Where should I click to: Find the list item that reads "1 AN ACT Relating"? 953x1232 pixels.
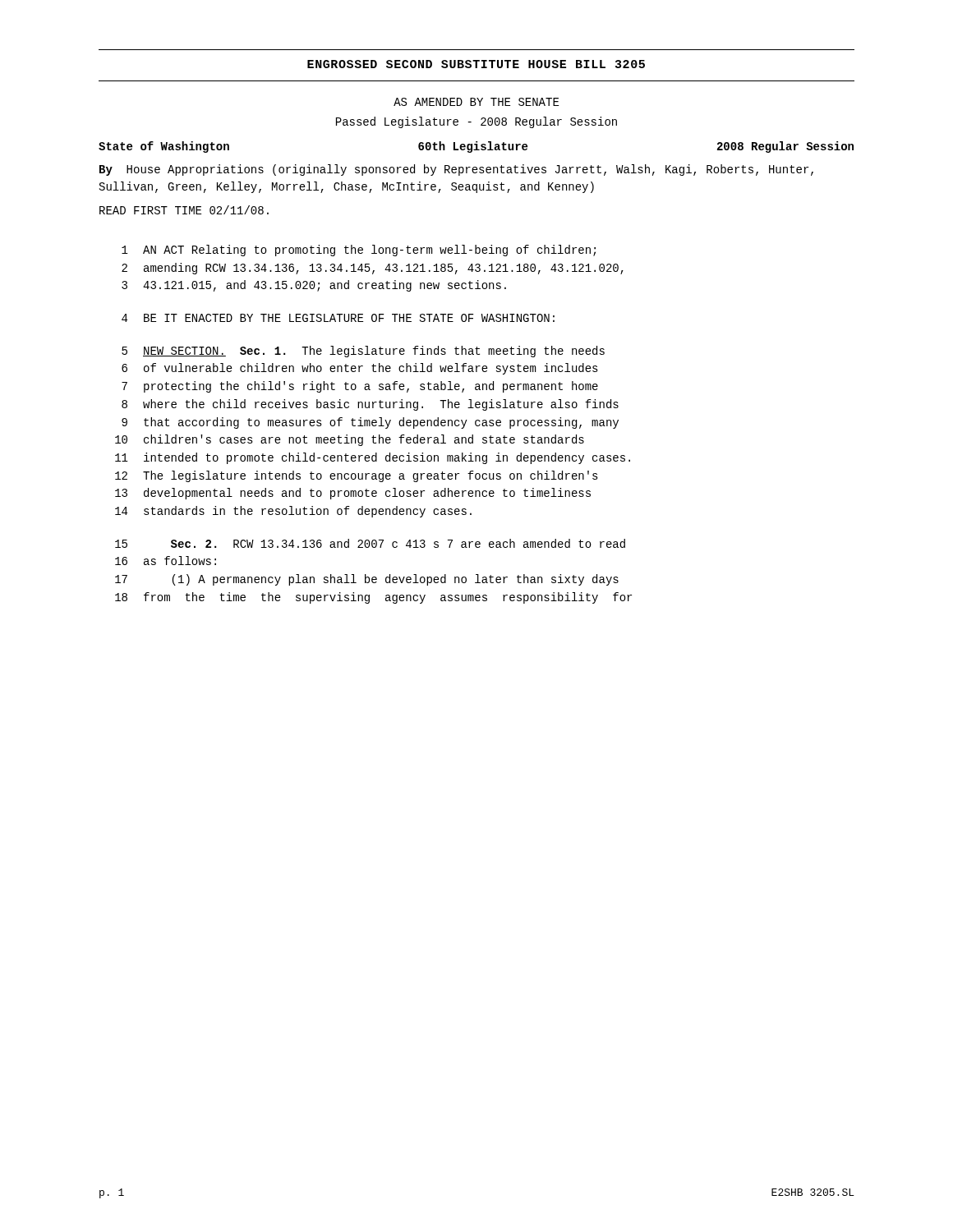pyautogui.click(x=476, y=251)
